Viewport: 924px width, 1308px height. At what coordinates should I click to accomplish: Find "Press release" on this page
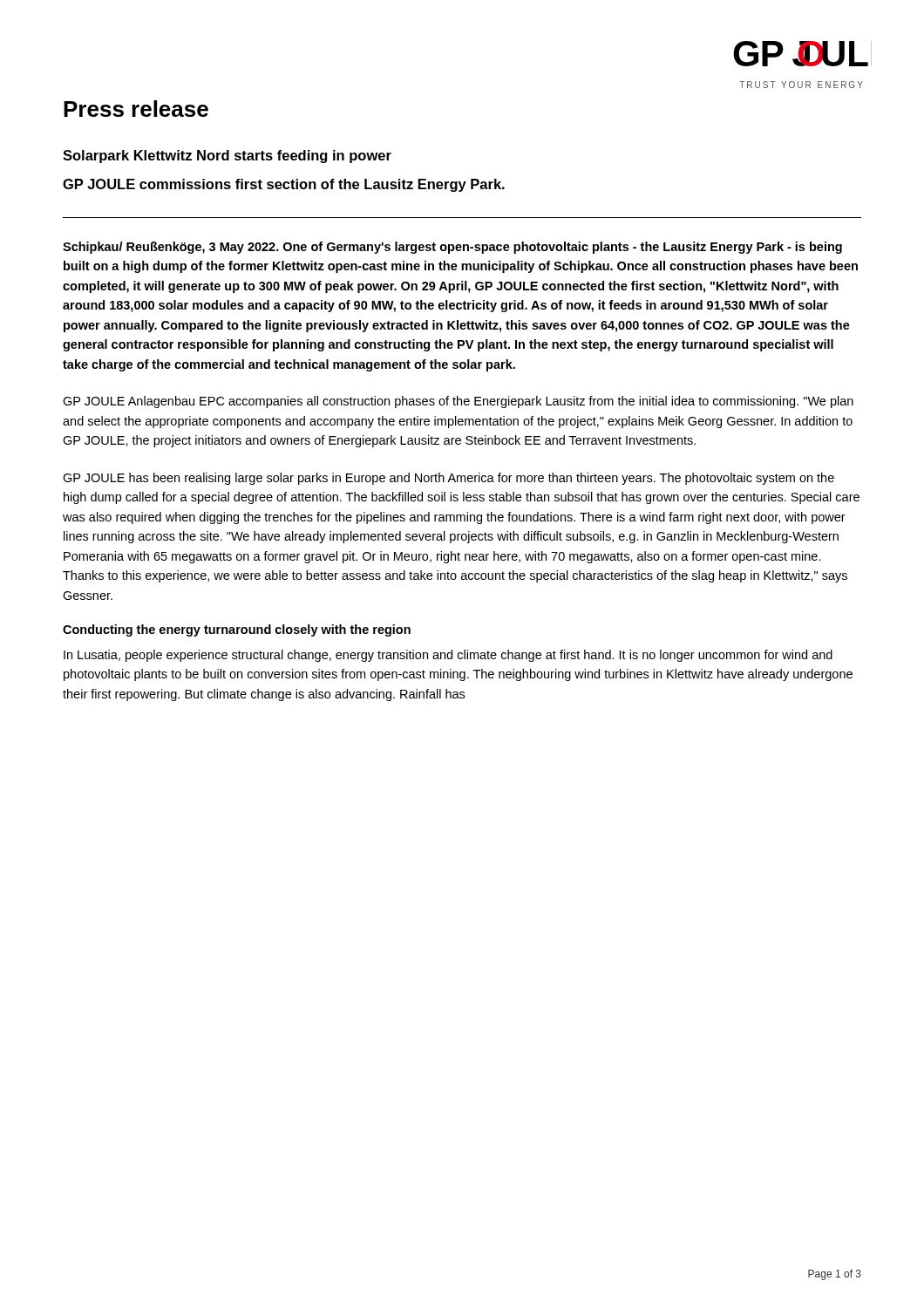tap(136, 109)
